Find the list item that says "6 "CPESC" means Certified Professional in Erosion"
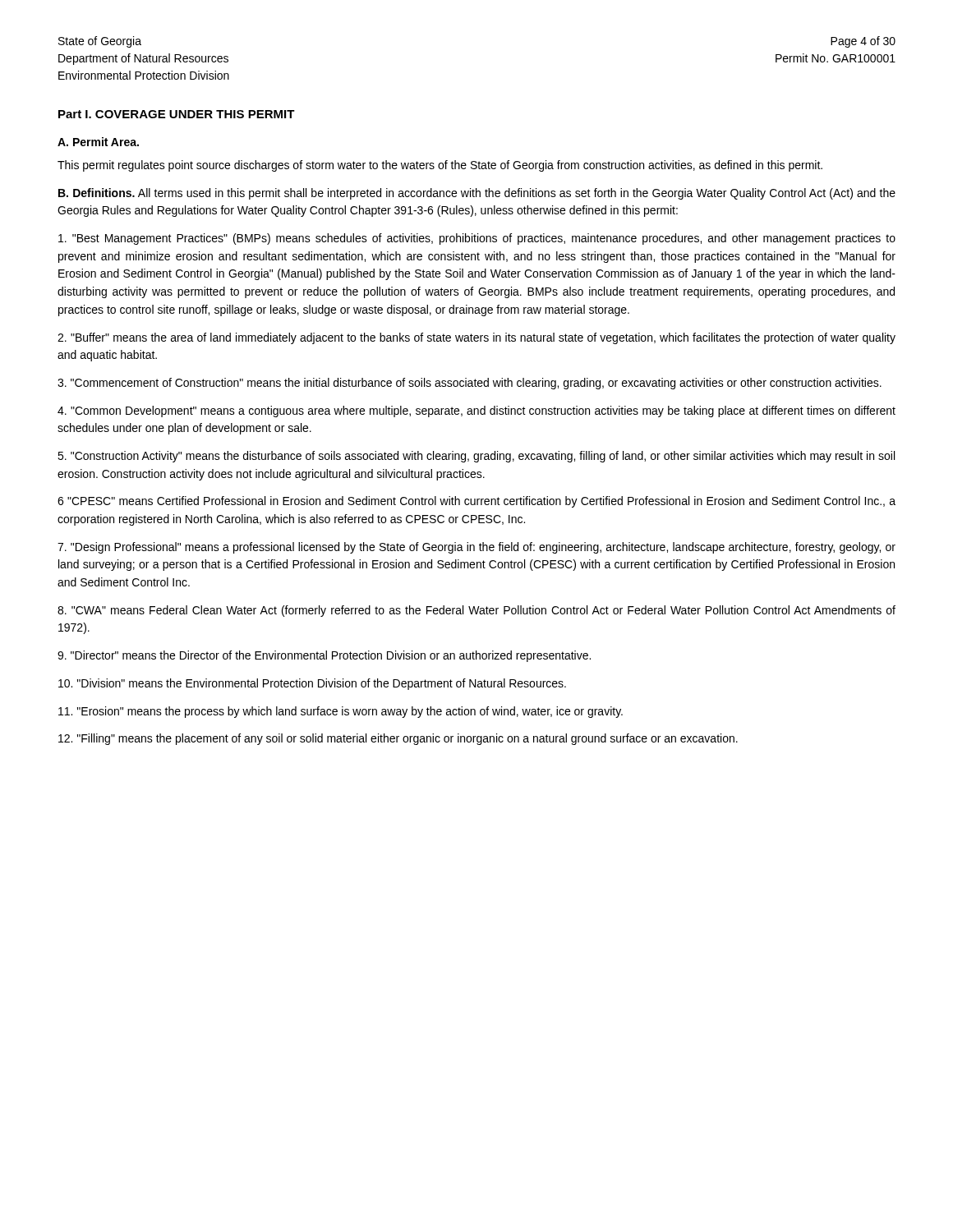This screenshot has height=1232, width=953. pyautogui.click(x=476, y=510)
